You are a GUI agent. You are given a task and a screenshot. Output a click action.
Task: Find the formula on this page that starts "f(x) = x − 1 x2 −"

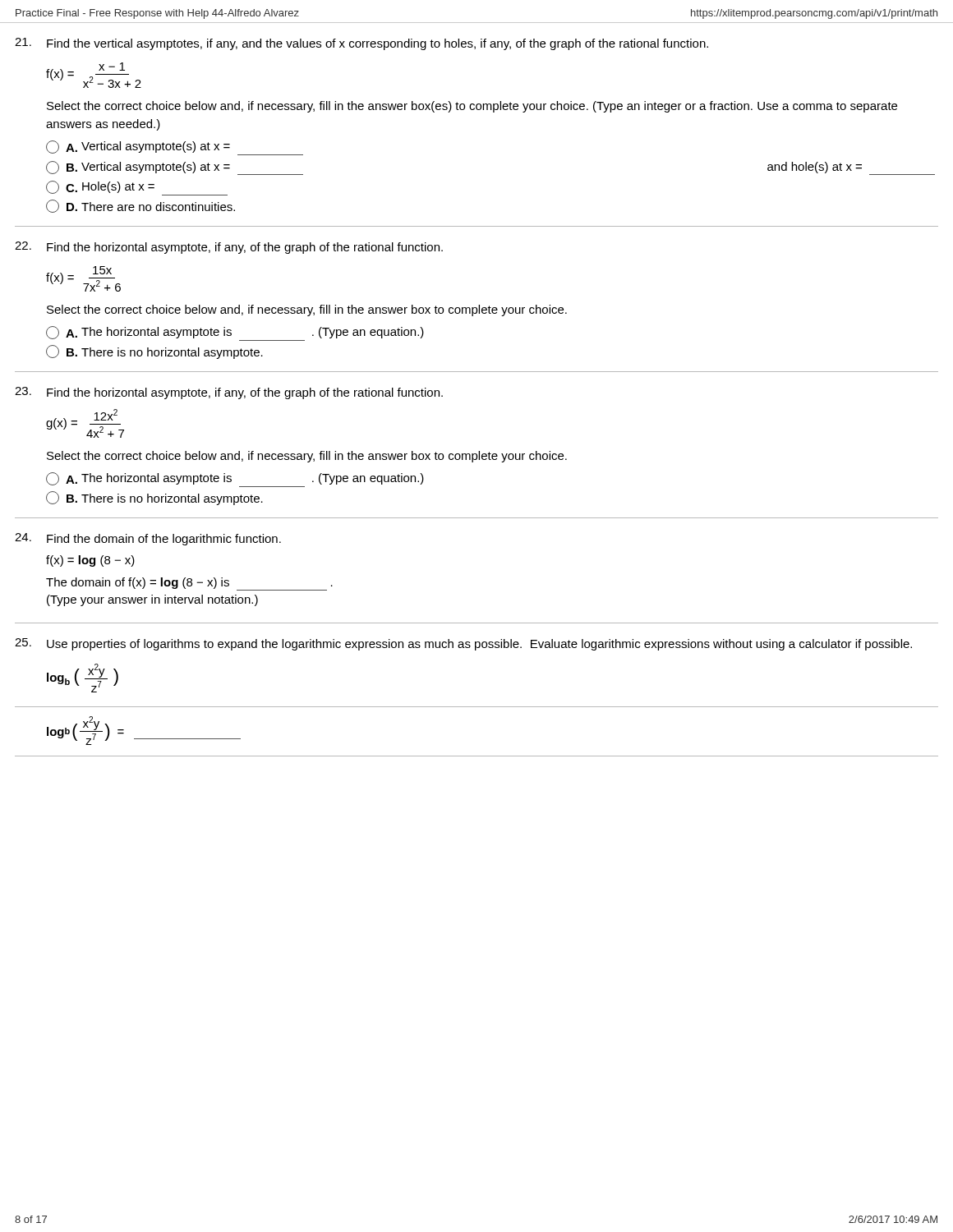click(95, 75)
